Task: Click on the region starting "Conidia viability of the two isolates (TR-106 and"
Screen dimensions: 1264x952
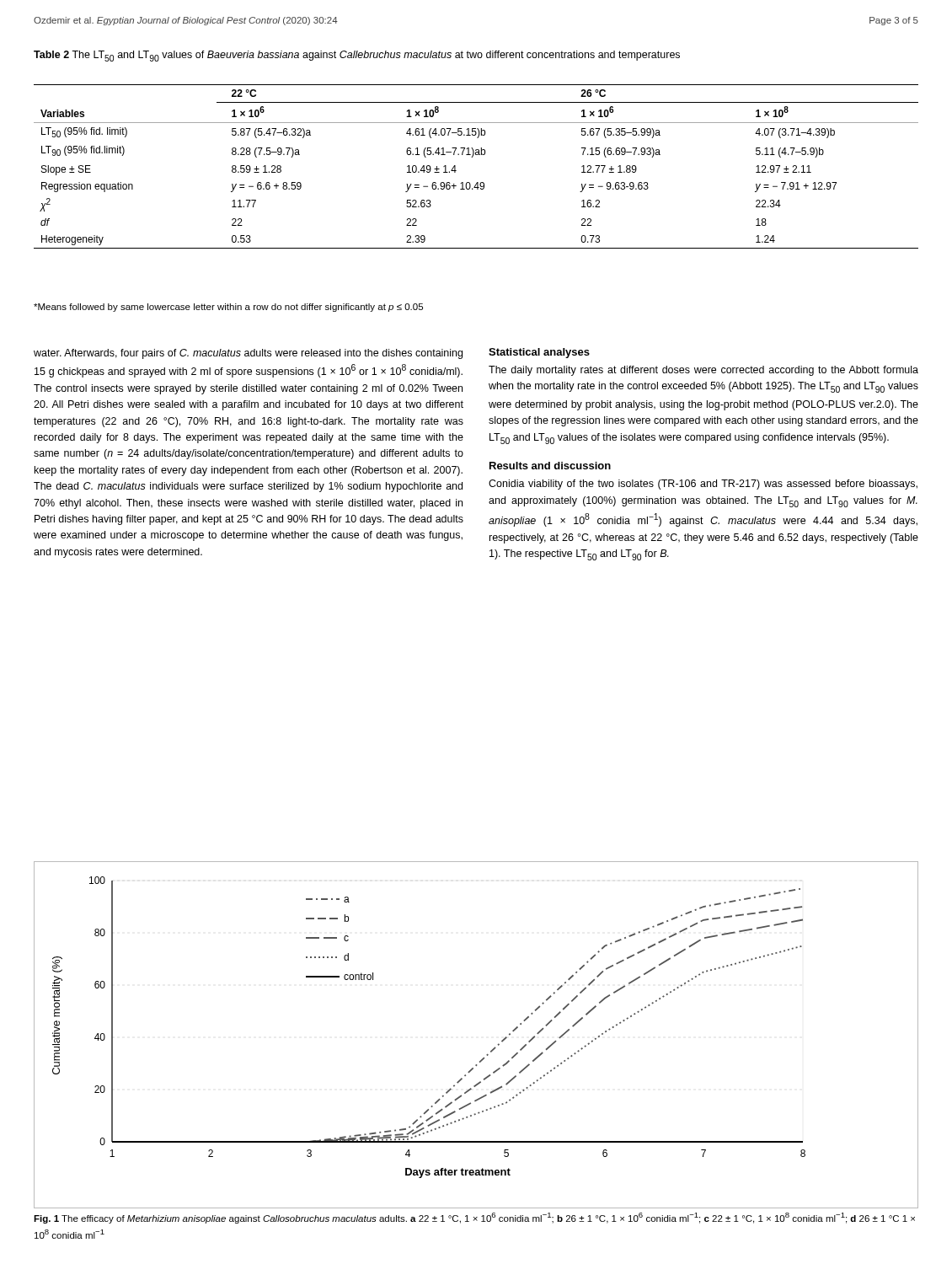Action: pyautogui.click(x=703, y=520)
